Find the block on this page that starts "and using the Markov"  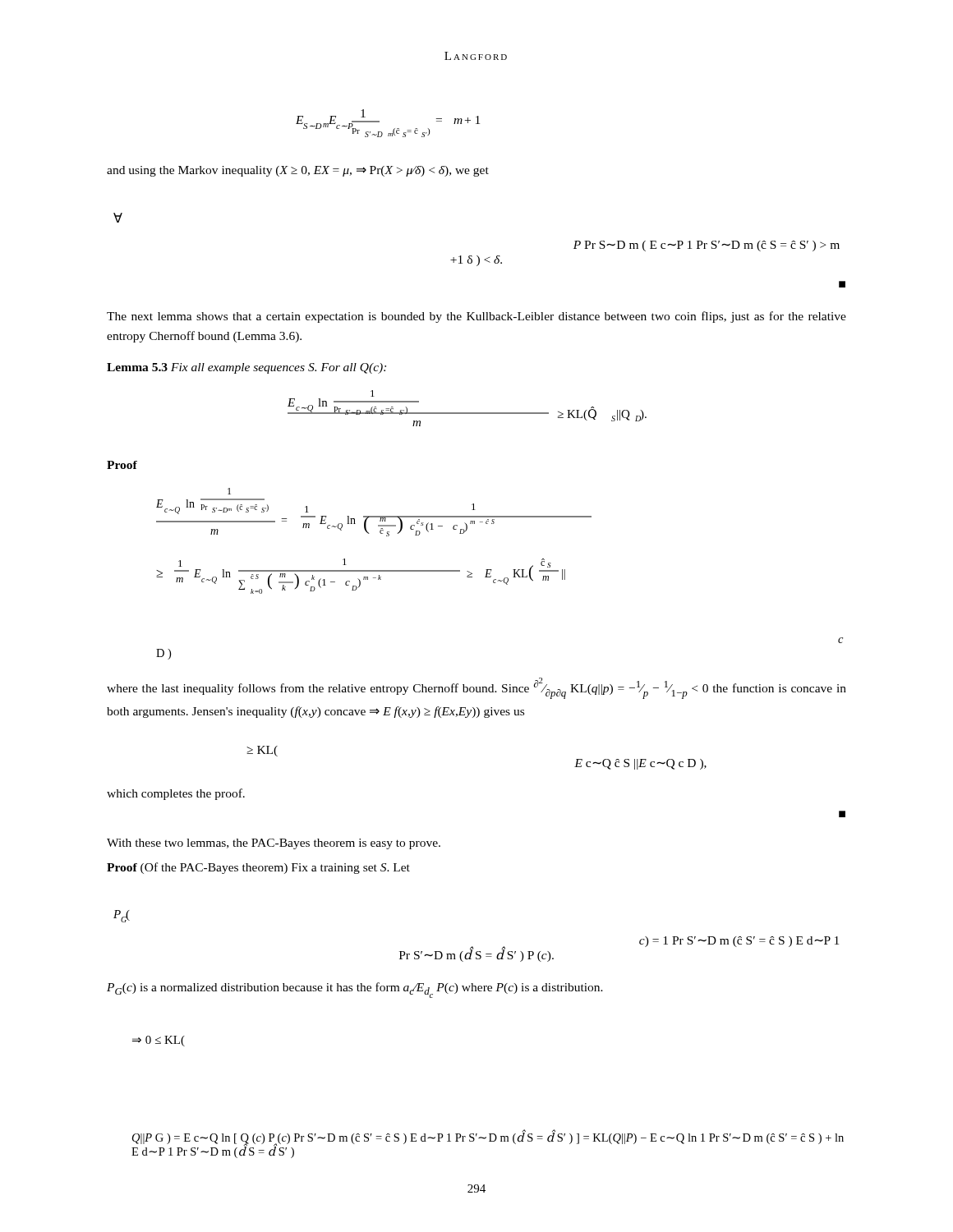298,170
